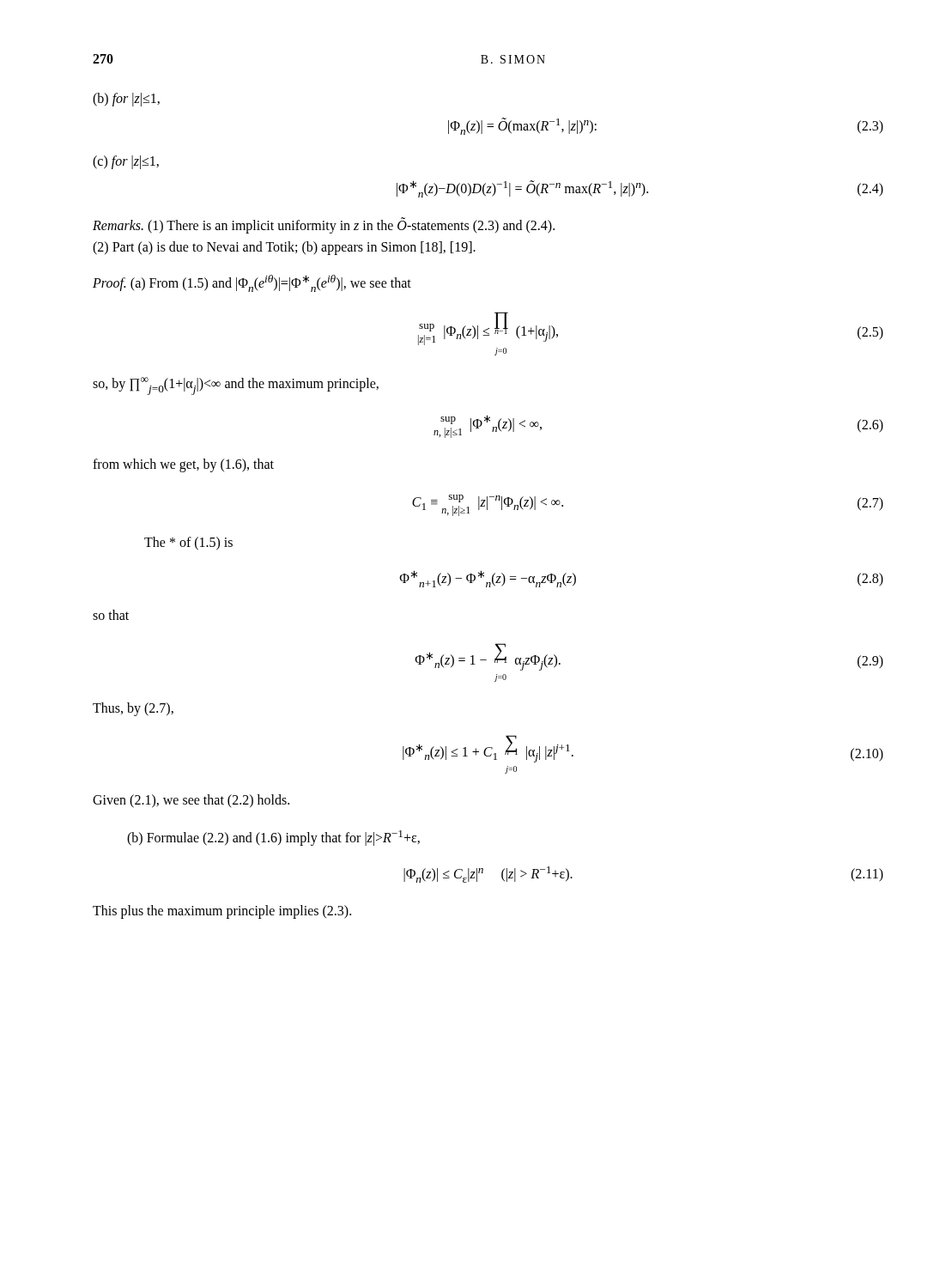Find the text that says "so that"

click(111, 616)
